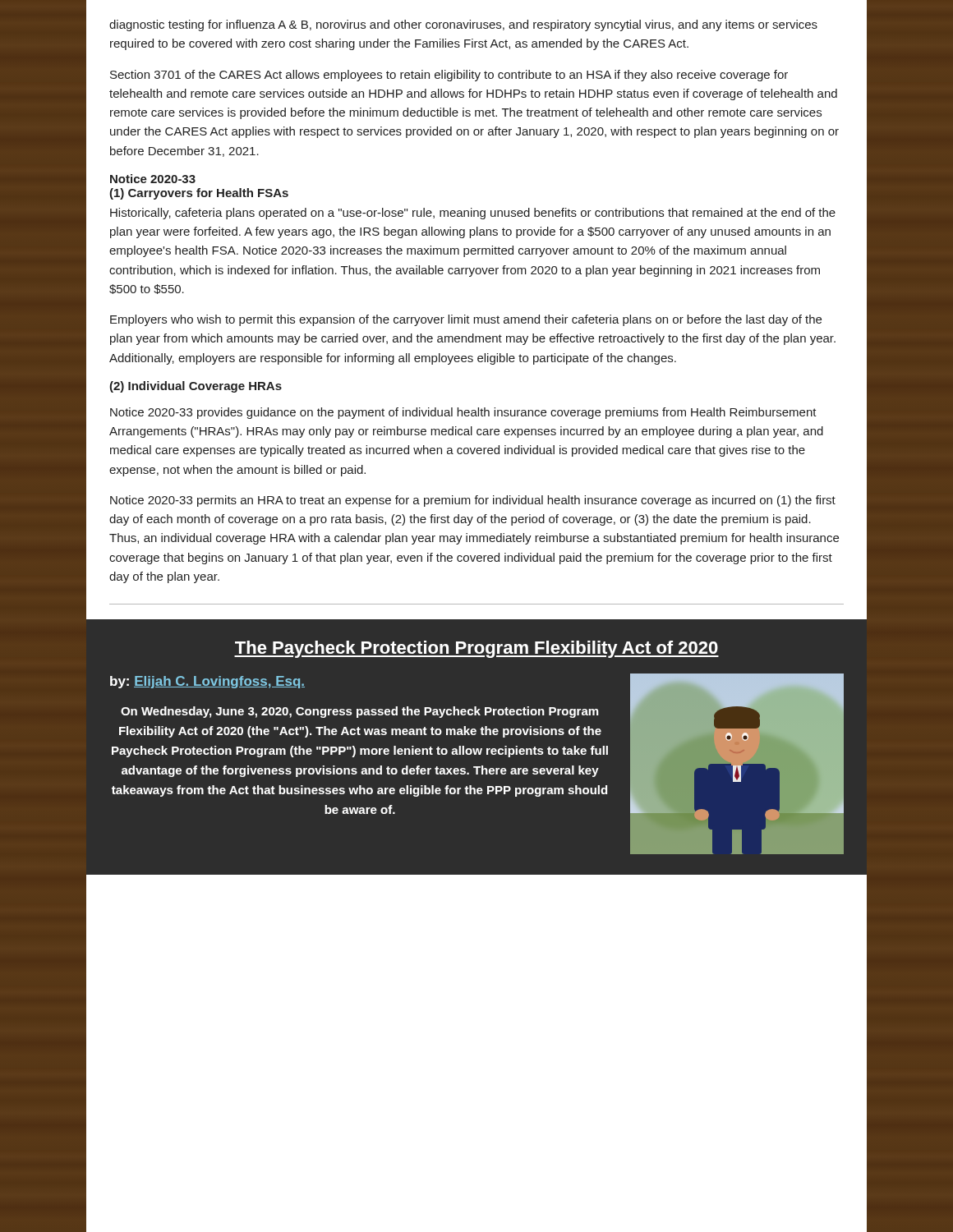Viewport: 953px width, 1232px height.
Task: Find the photo
Action: pyautogui.click(x=737, y=765)
